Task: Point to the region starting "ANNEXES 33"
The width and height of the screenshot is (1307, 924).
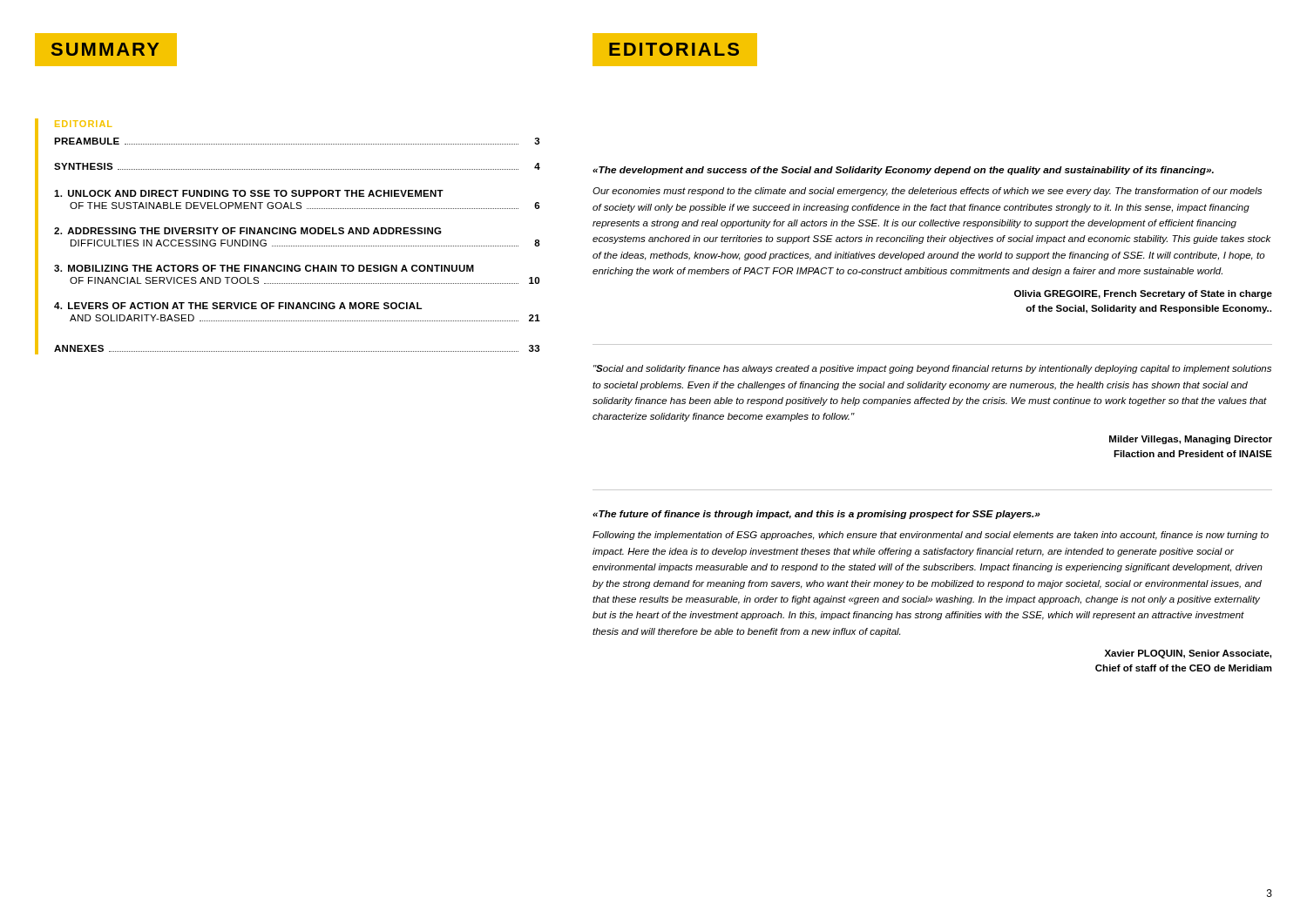Action: click(297, 348)
